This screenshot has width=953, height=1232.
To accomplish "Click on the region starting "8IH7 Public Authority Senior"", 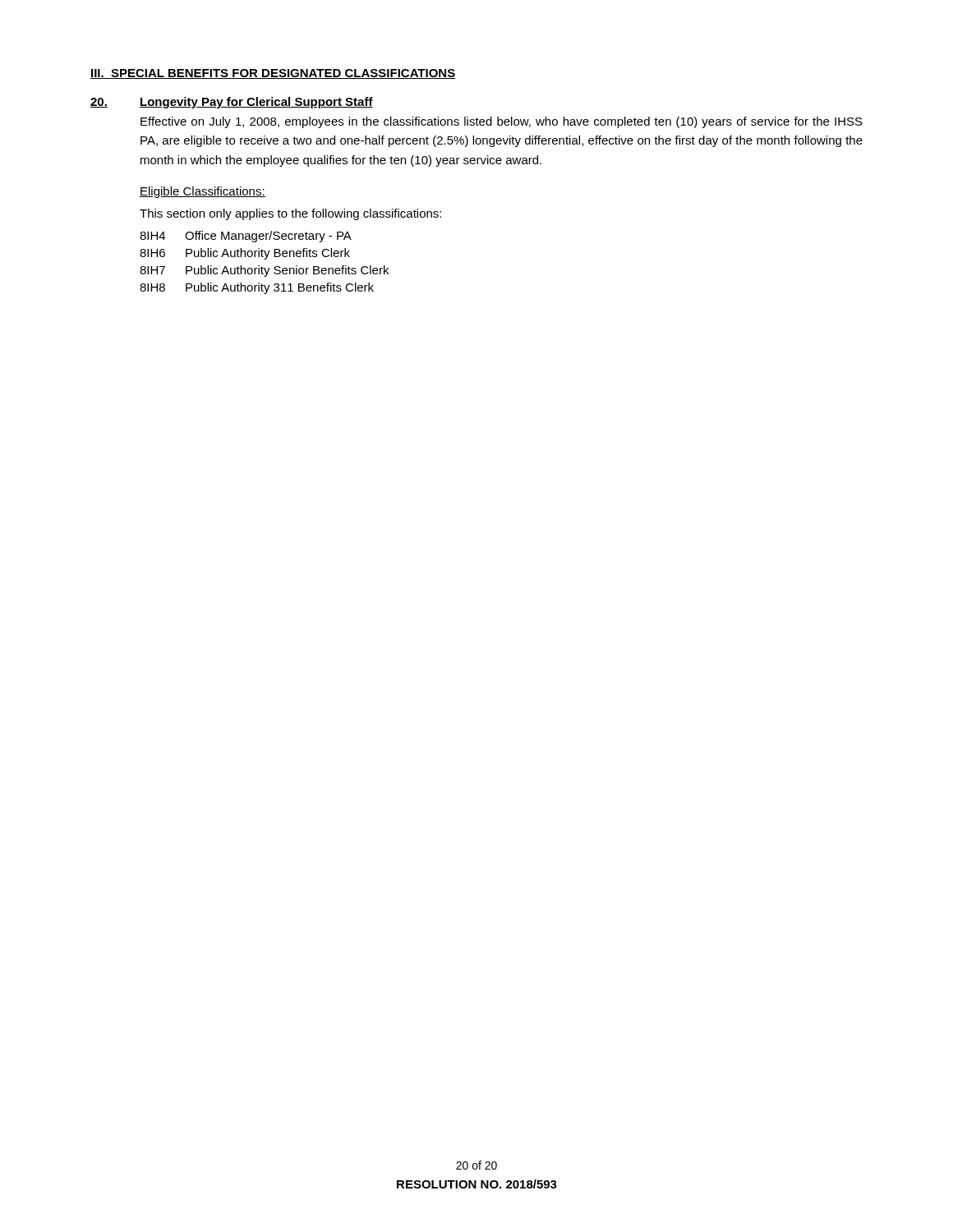I will pos(264,270).
